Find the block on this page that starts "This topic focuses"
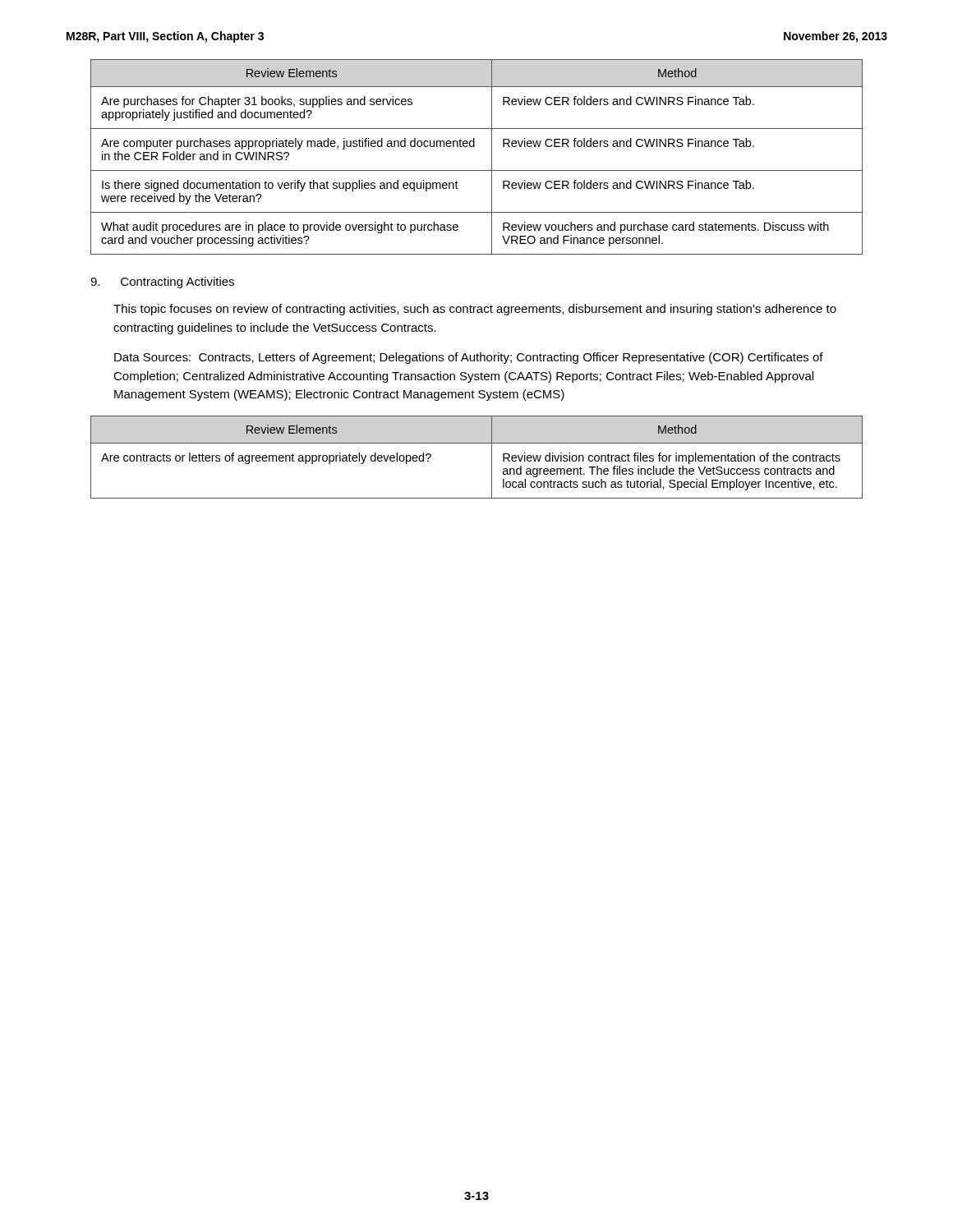Image resolution: width=953 pixels, height=1232 pixels. click(x=475, y=318)
